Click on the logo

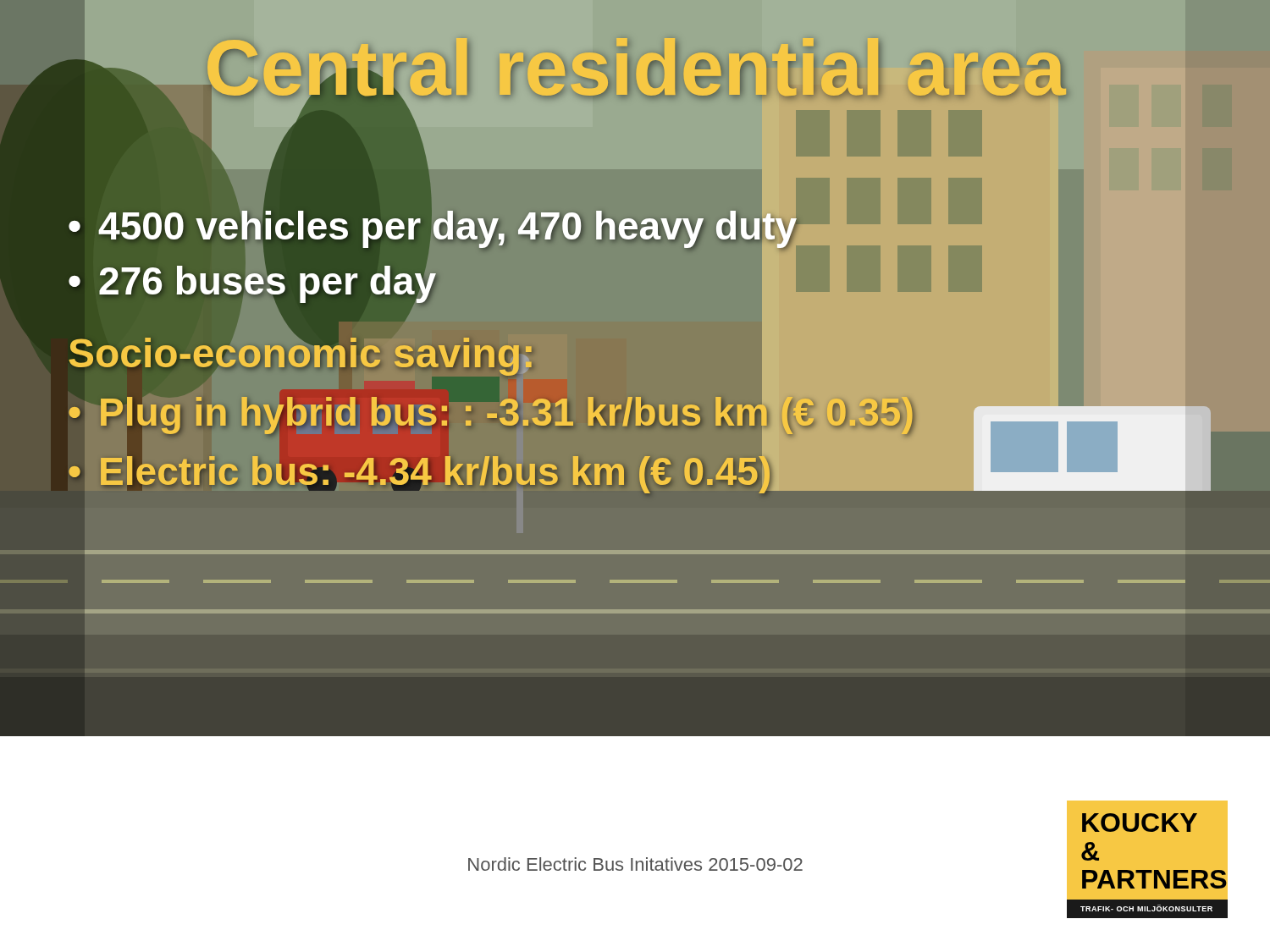1147,859
